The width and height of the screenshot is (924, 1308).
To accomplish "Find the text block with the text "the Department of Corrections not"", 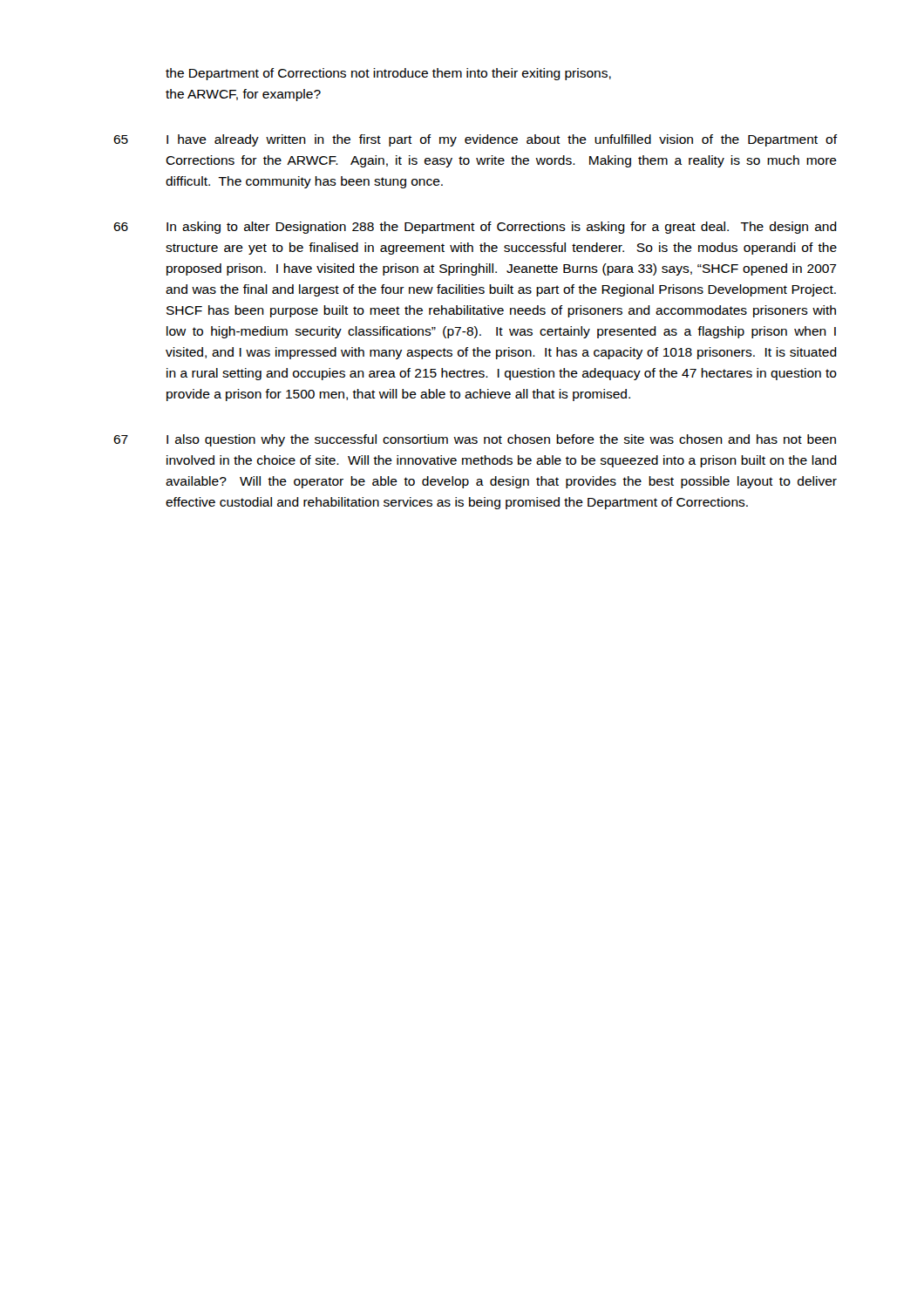I will pos(389,83).
